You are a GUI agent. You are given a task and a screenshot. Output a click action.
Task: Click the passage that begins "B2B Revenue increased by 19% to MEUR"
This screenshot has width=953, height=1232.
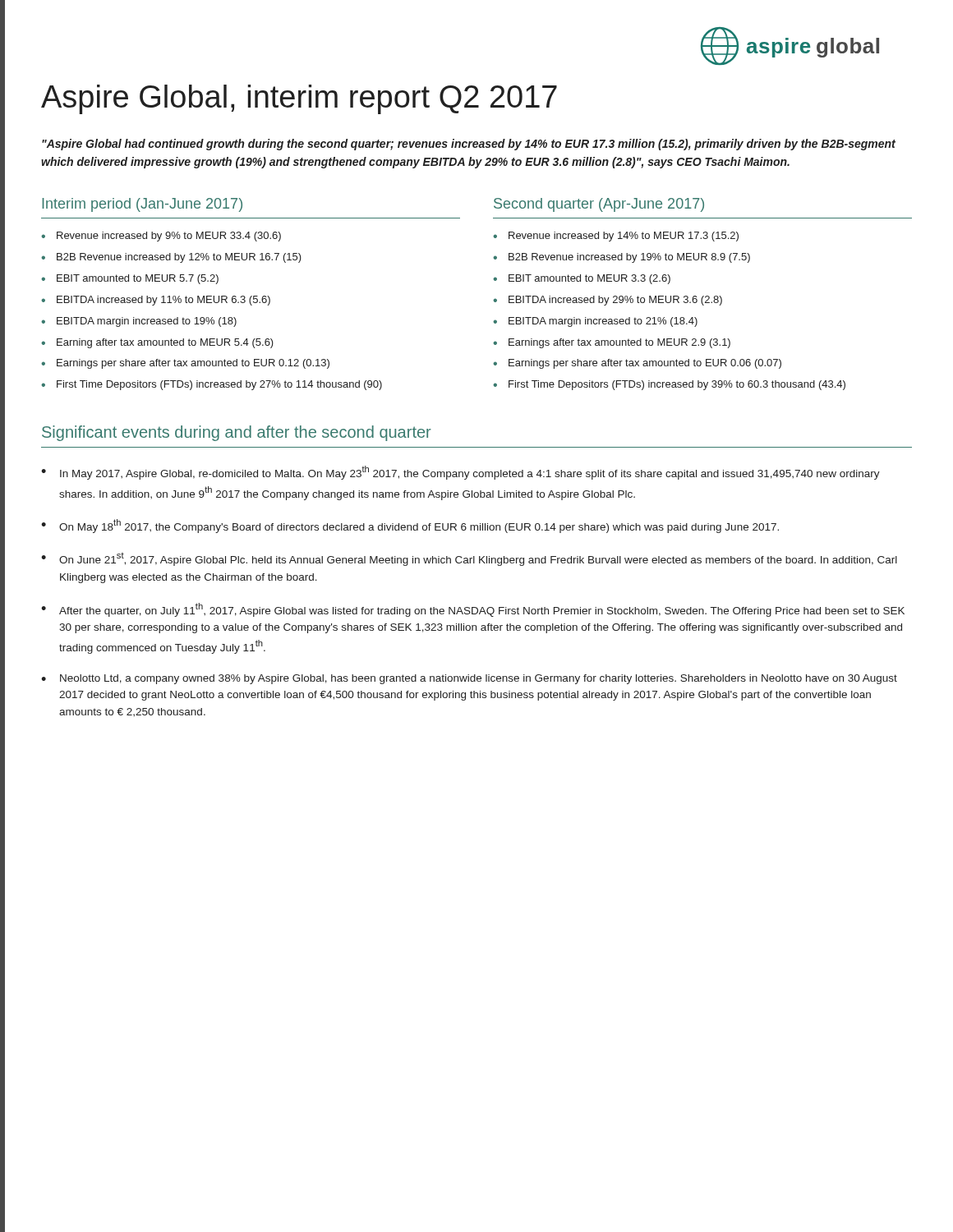coord(629,257)
